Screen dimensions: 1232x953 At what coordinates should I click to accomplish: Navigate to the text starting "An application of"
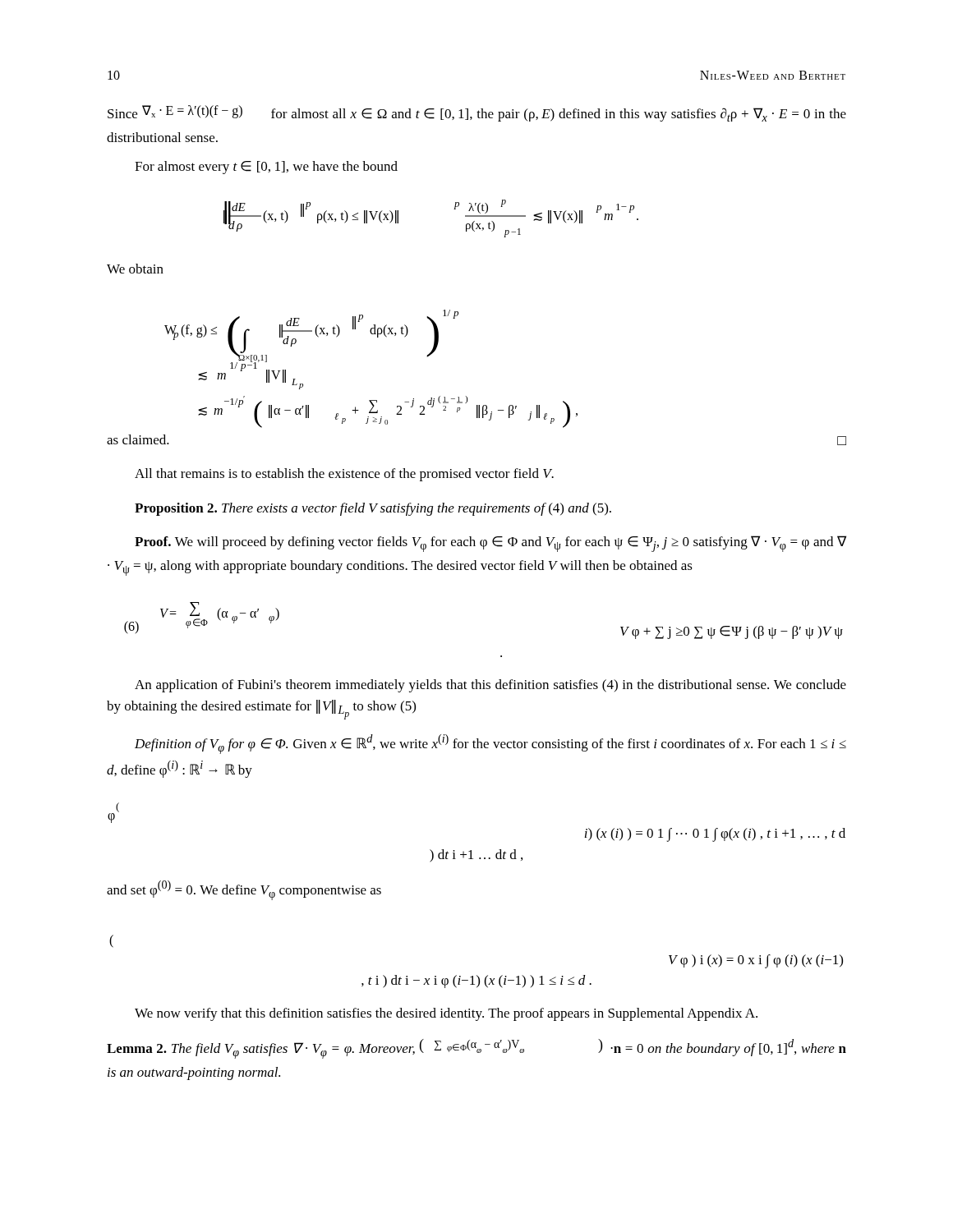pos(476,698)
